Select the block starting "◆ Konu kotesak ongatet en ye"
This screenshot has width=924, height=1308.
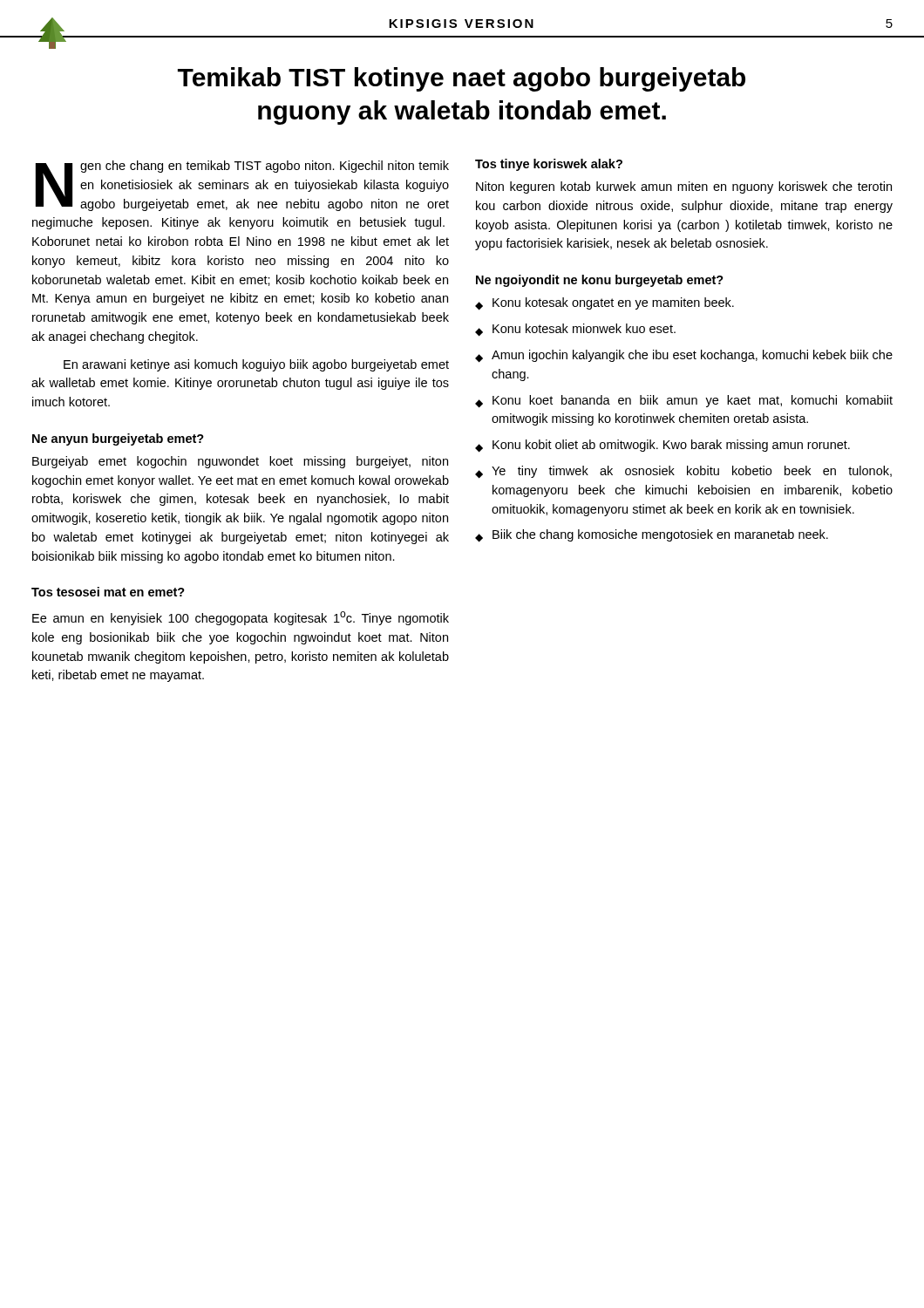pos(684,303)
